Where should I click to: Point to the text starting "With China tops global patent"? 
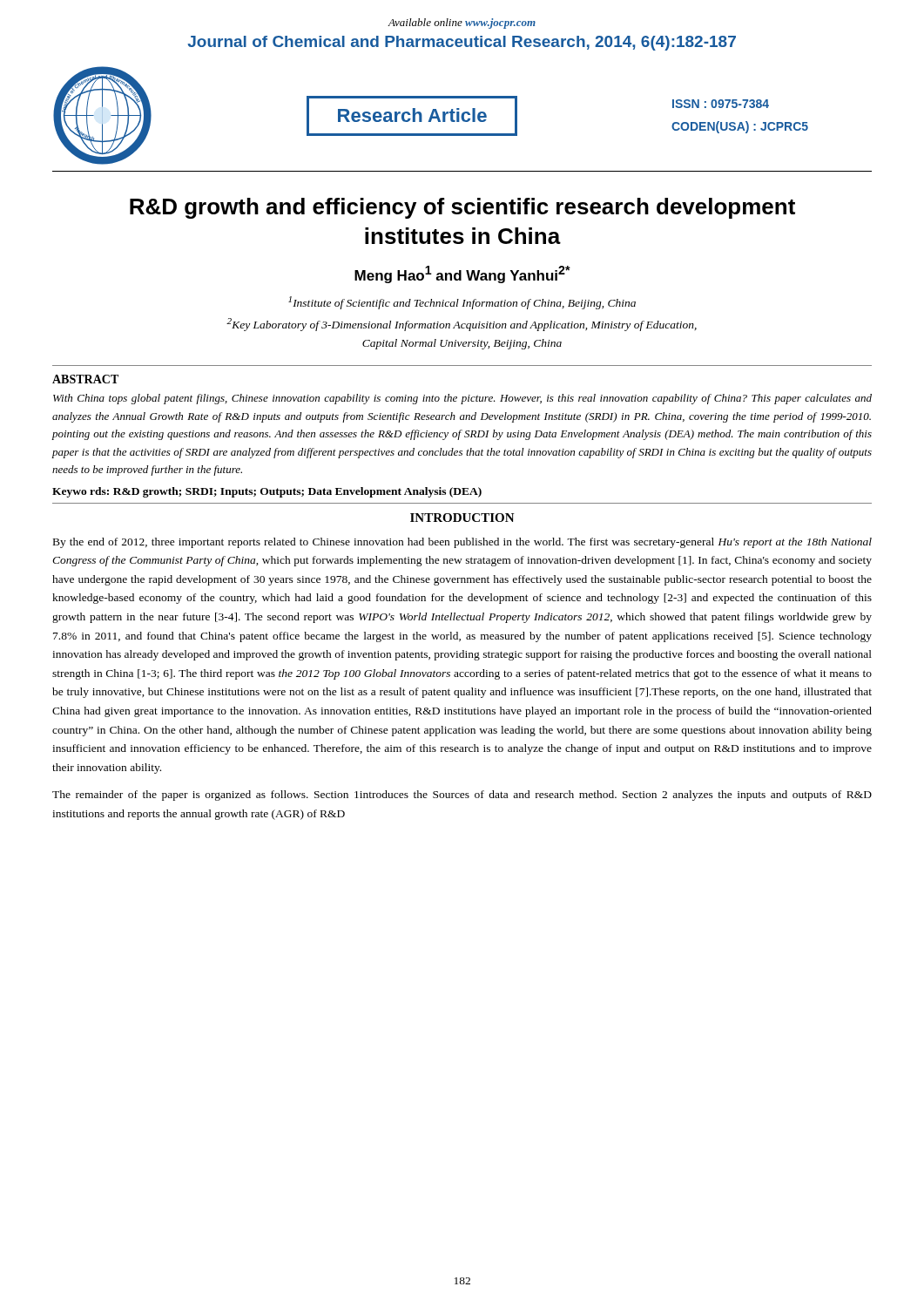click(462, 434)
